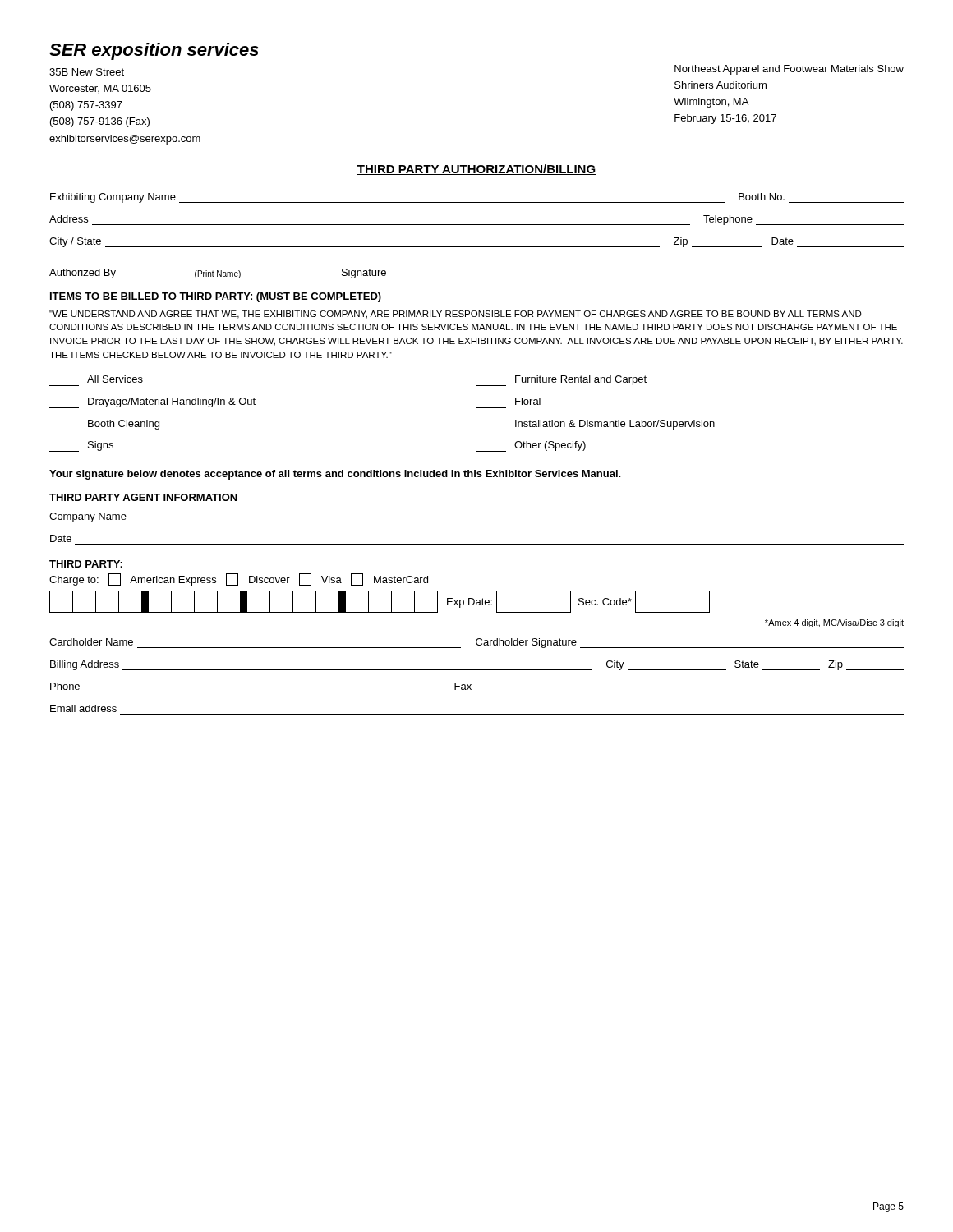The width and height of the screenshot is (953, 1232).
Task: Navigate to the text block starting "Charge to: American Express Discover Visa MasterCard"
Action: 239,580
